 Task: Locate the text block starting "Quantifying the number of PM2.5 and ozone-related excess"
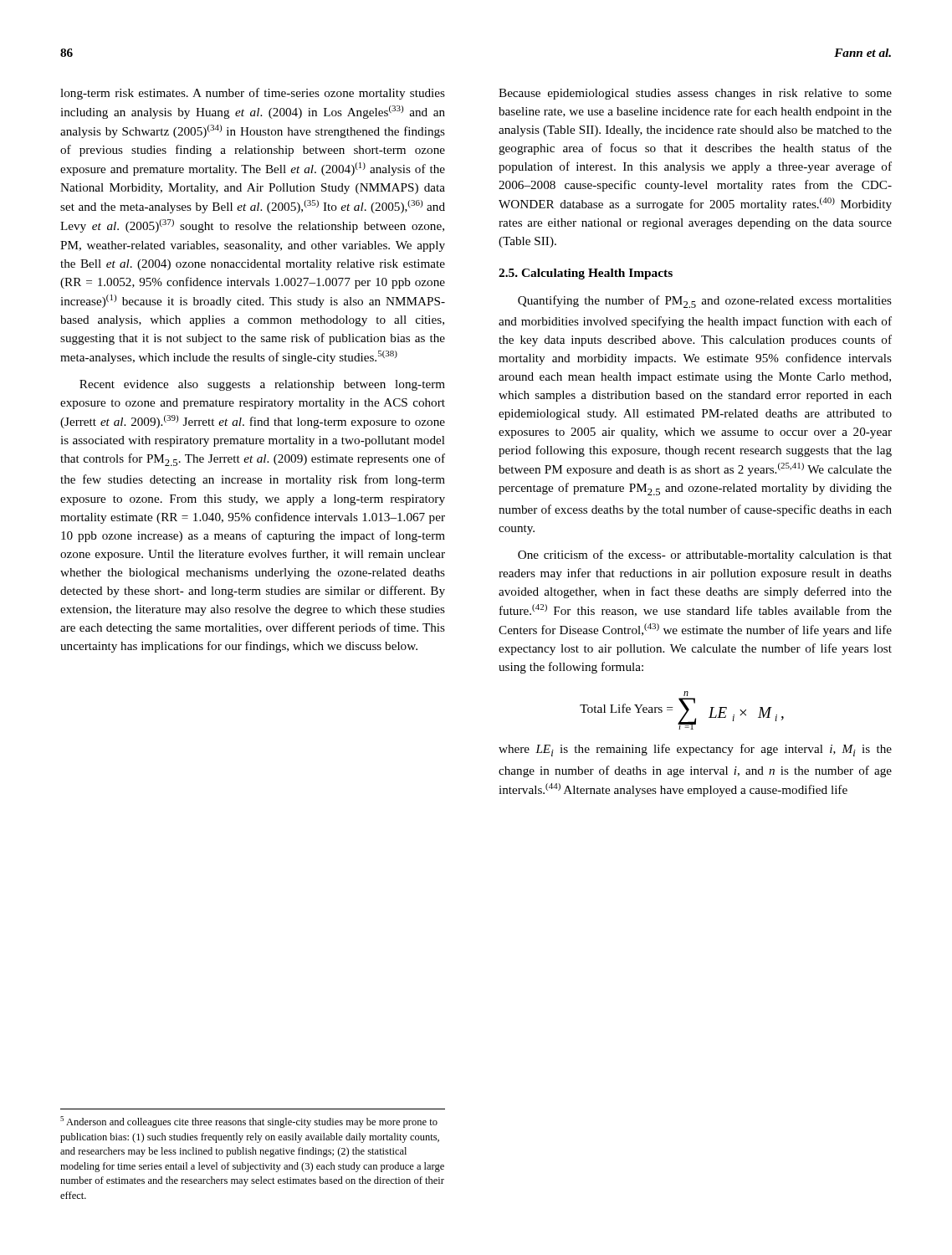point(695,414)
